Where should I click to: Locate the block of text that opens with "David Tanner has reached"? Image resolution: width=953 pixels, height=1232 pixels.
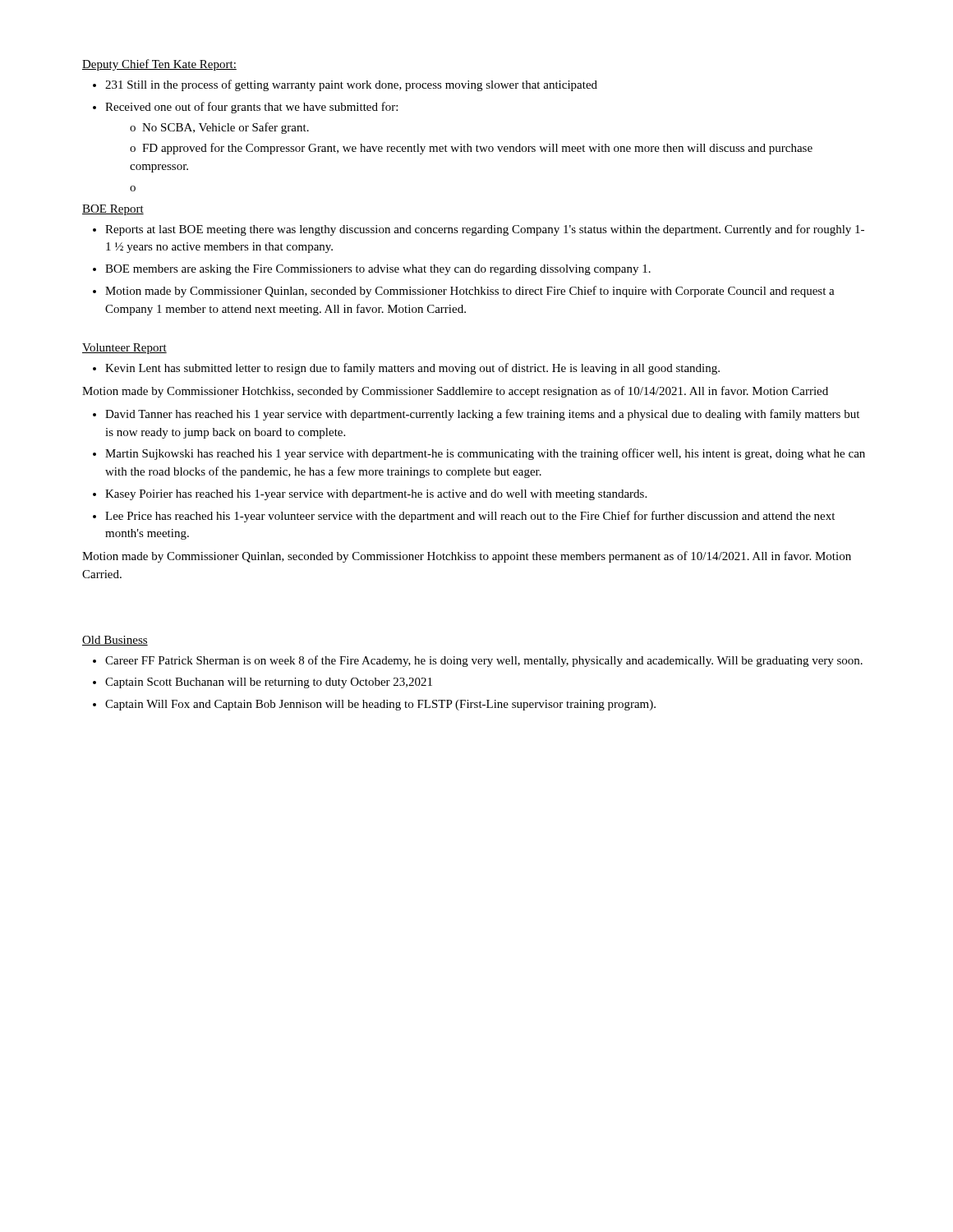tap(482, 423)
